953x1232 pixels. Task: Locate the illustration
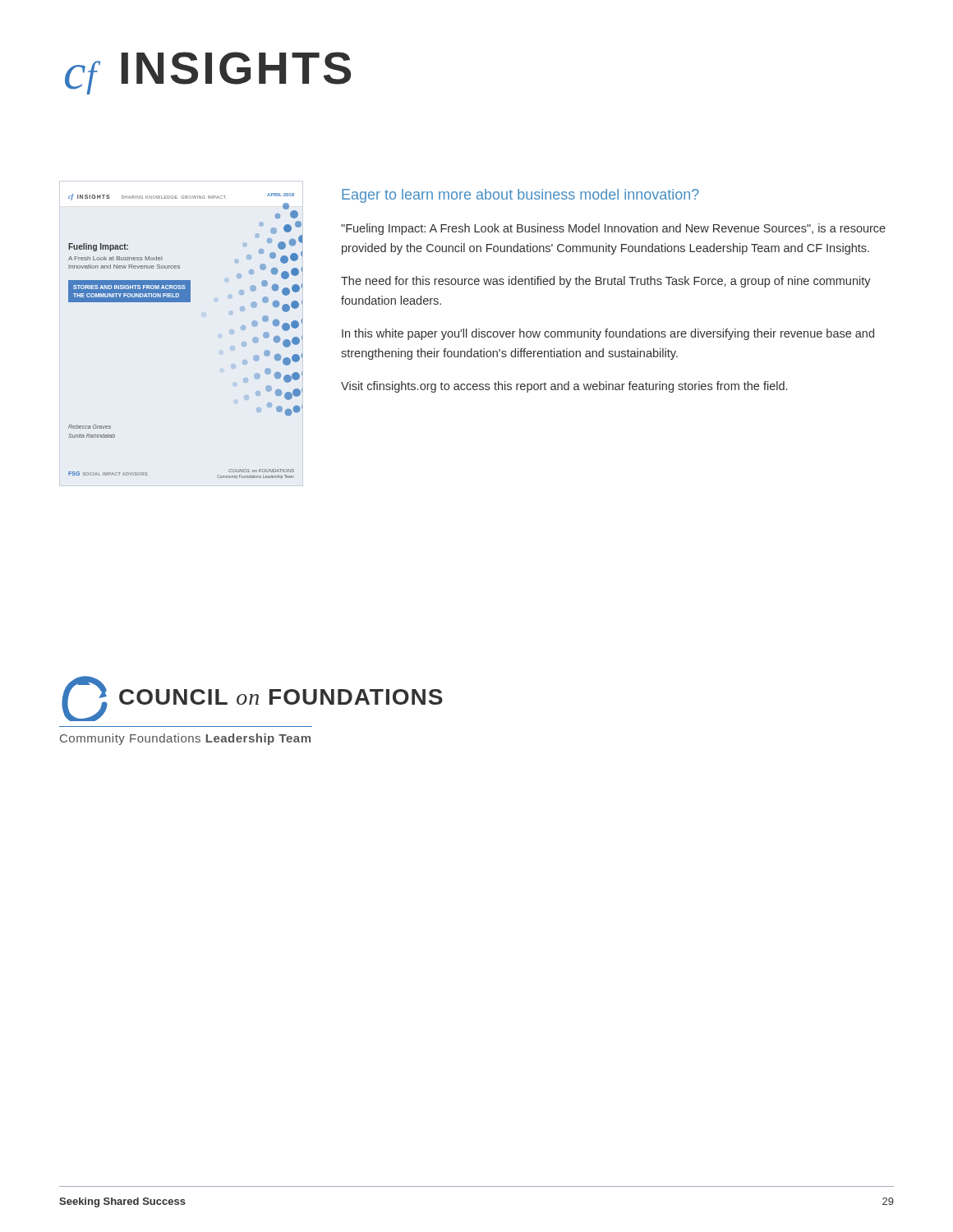click(x=180, y=334)
